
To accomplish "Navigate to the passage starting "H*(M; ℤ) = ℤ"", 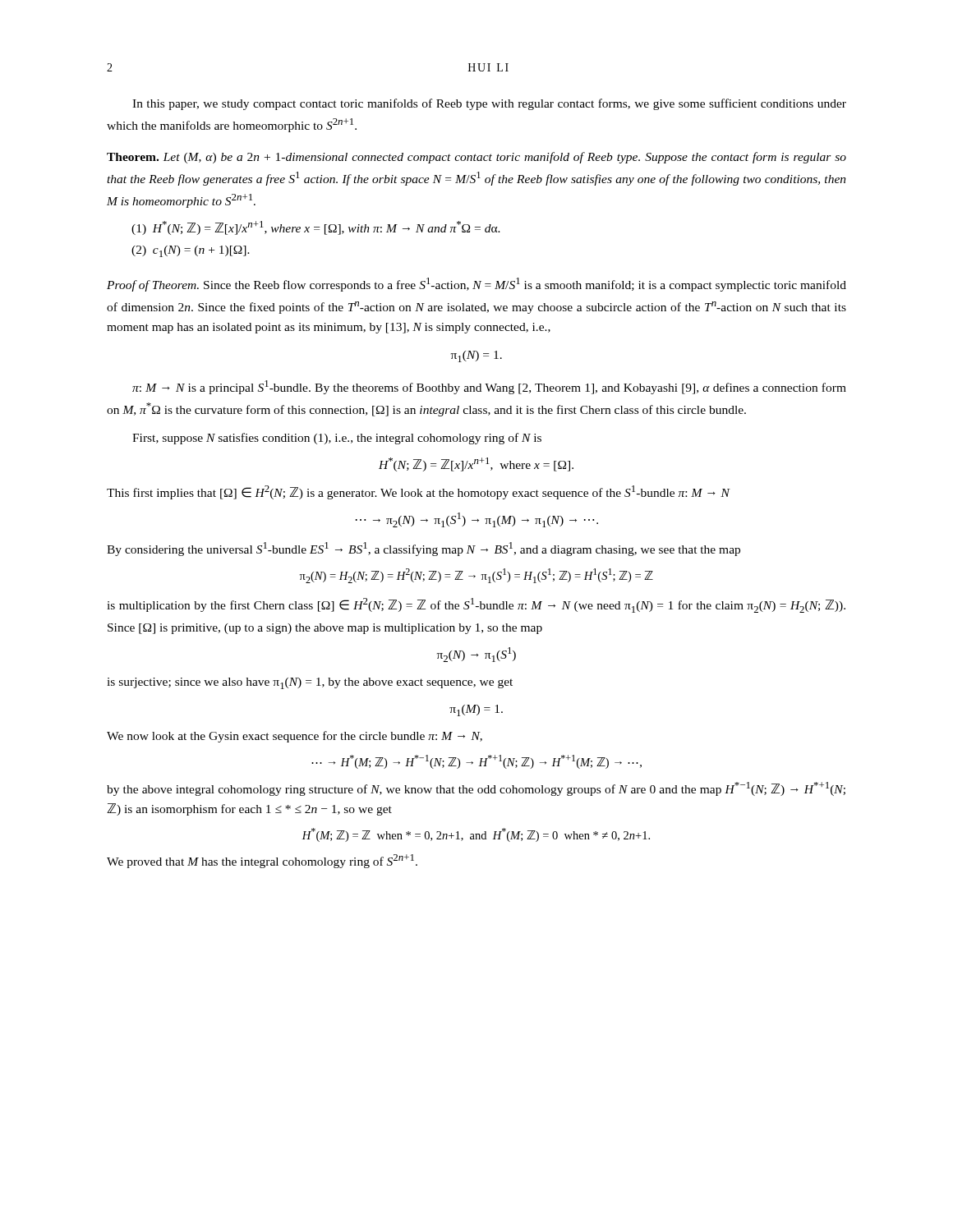I will [x=476, y=833].
